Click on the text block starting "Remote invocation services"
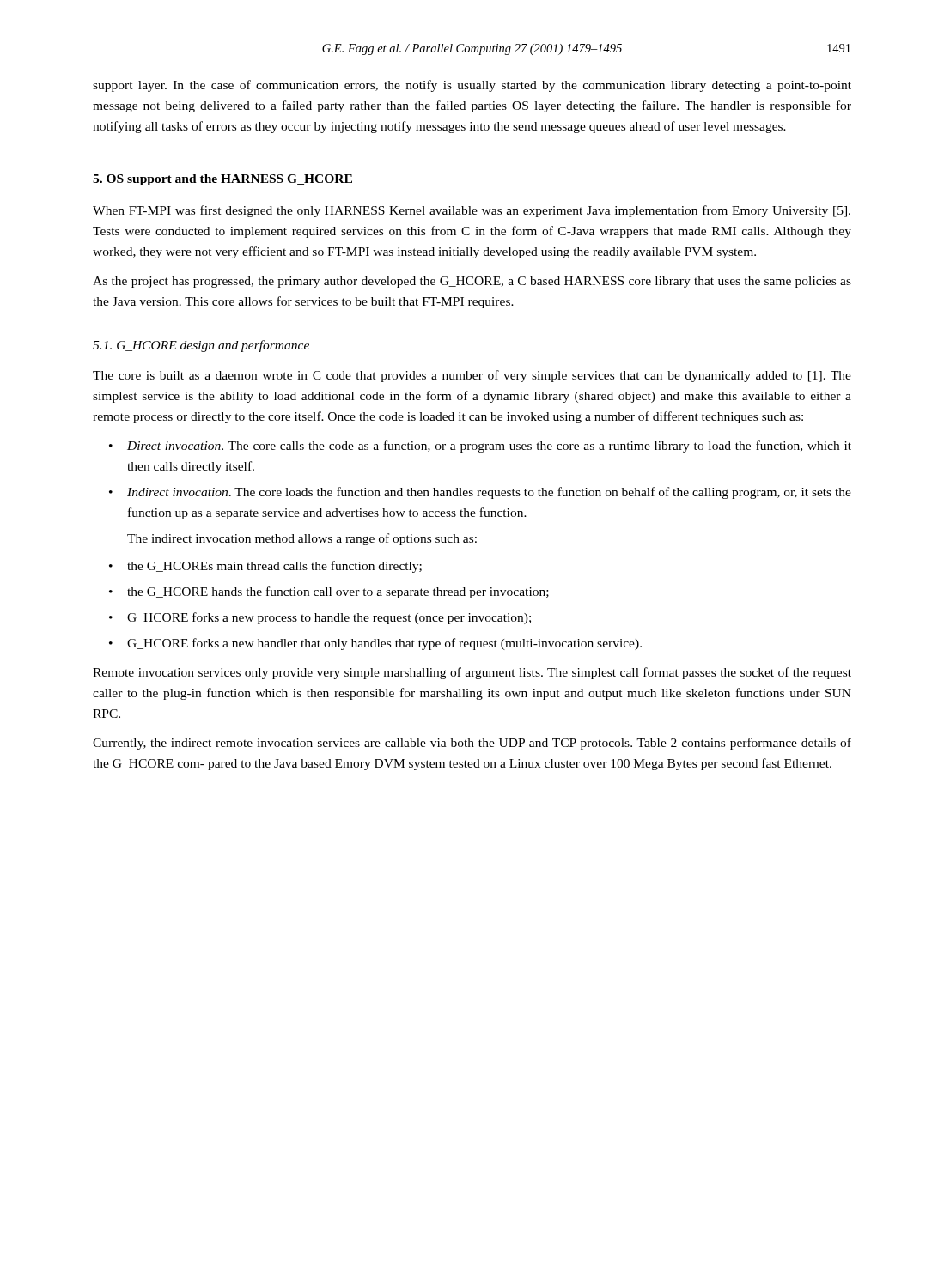The image size is (944, 1288). coord(472,693)
